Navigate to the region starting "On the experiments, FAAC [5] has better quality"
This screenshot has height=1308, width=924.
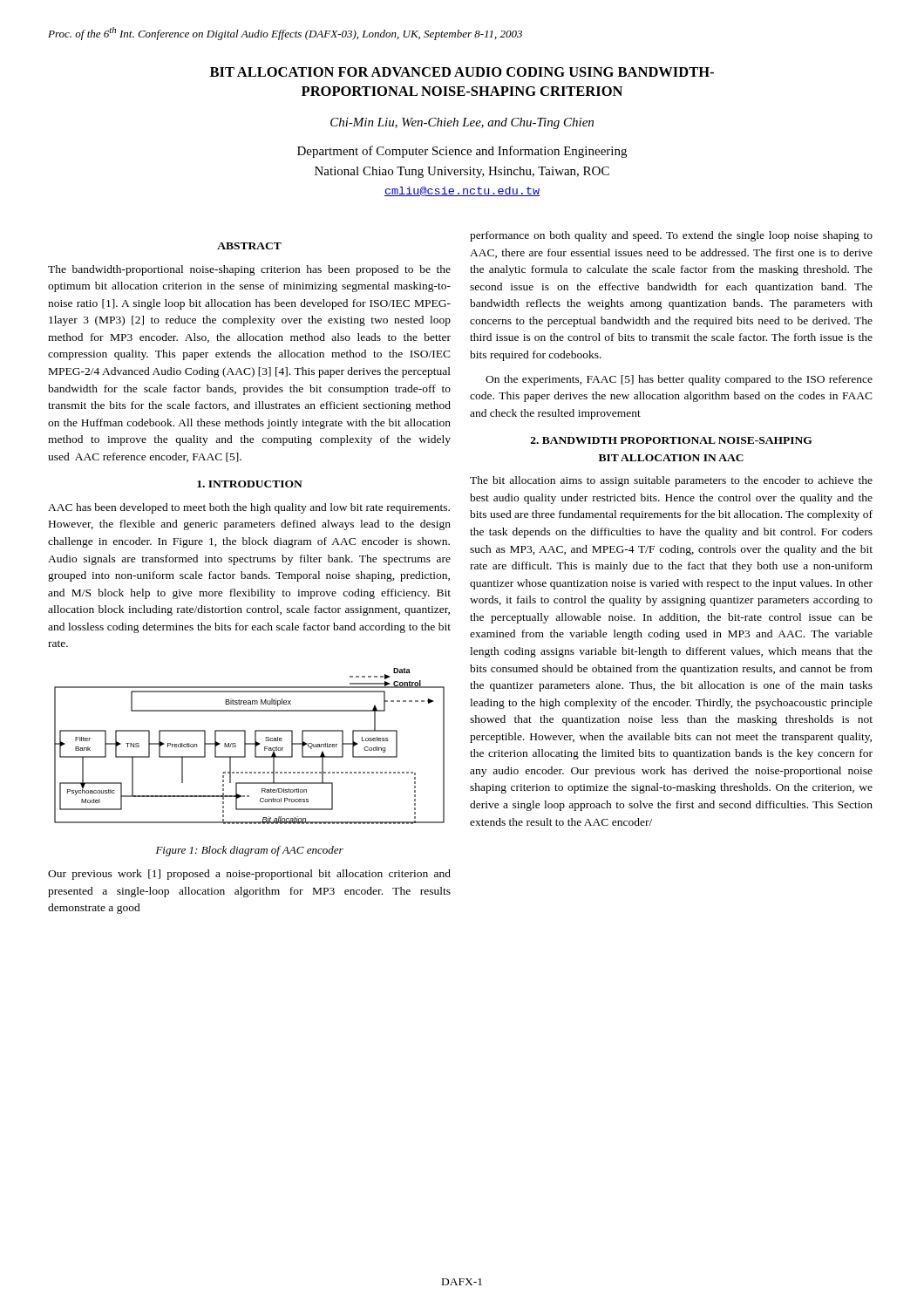(671, 395)
